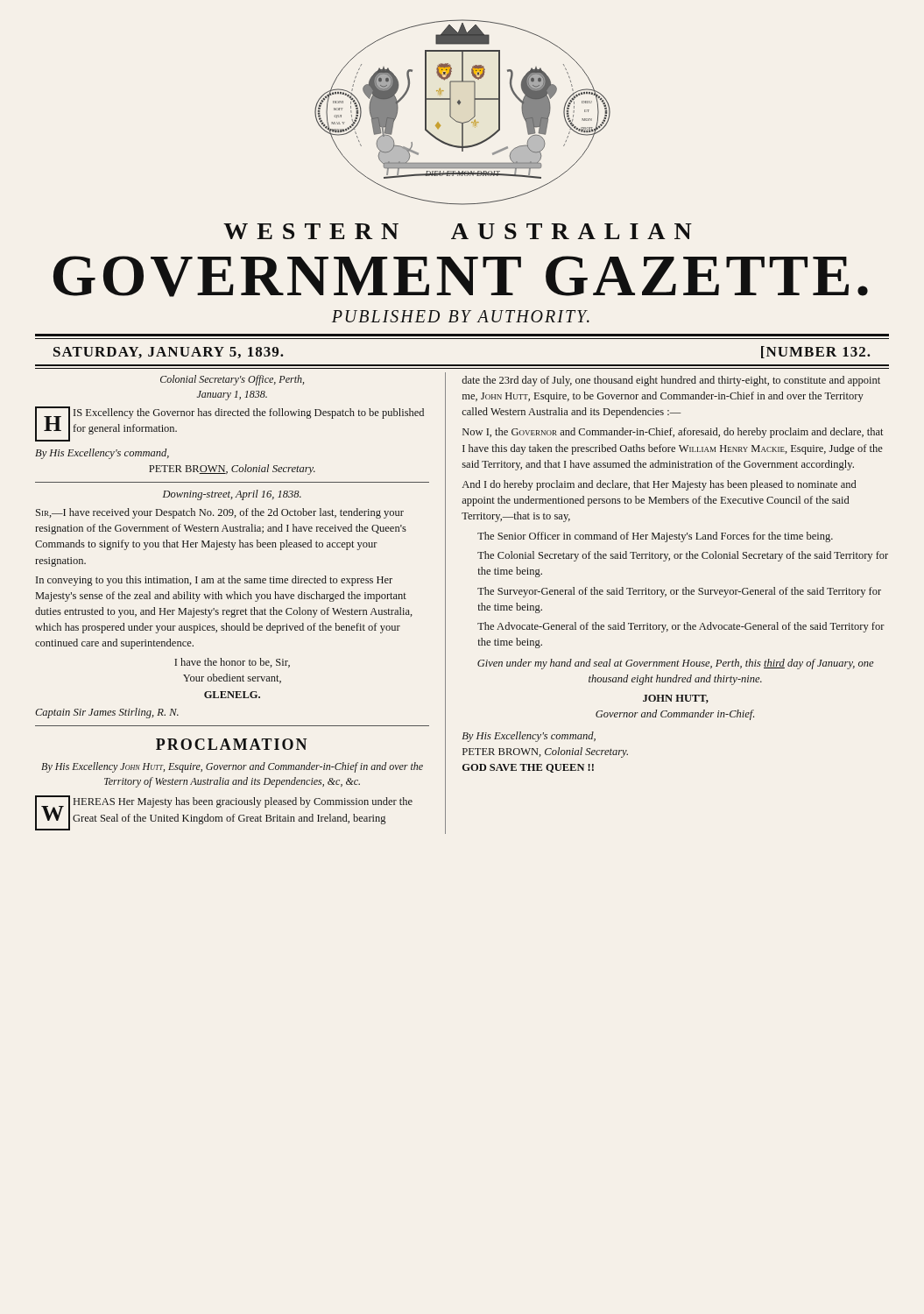Image resolution: width=924 pixels, height=1314 pixels.
Task: Select the list item that says "The Advocate-General of the said Territory,"
Action: point(681,634)
